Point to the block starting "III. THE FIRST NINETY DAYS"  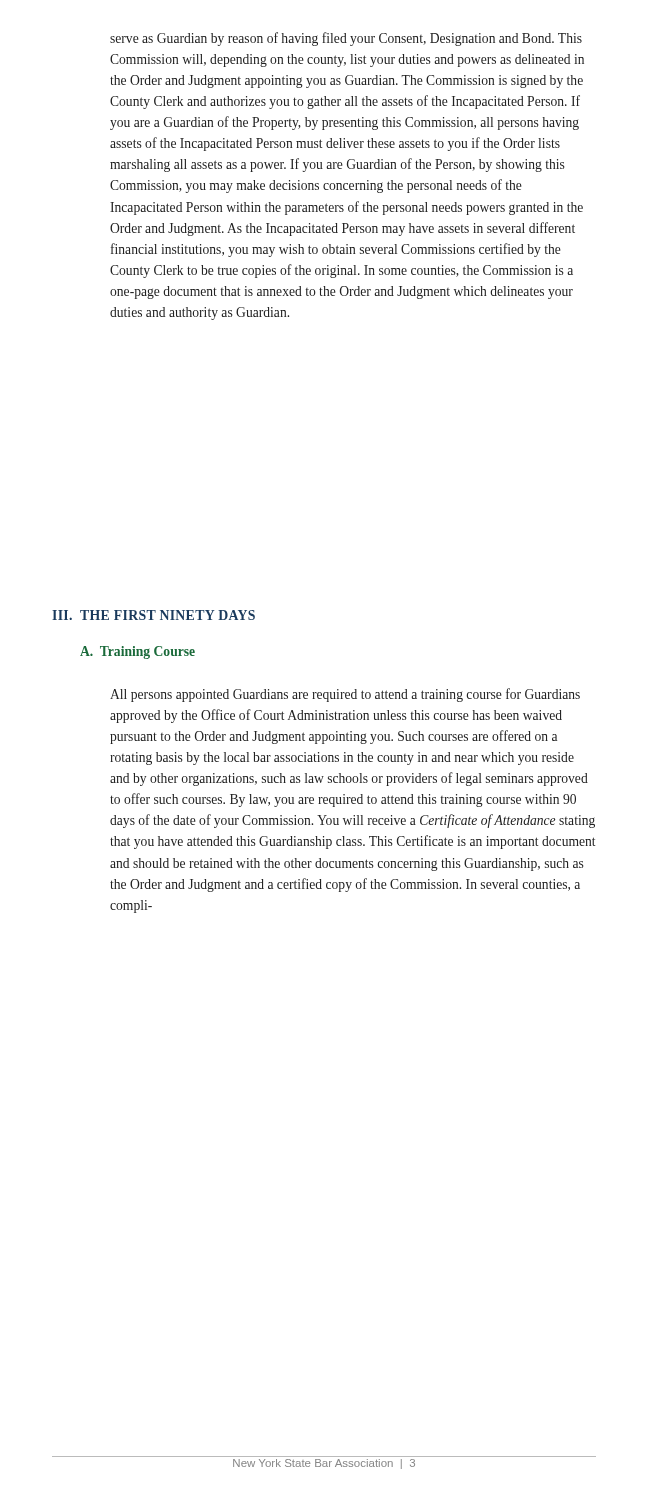point(154,615)
